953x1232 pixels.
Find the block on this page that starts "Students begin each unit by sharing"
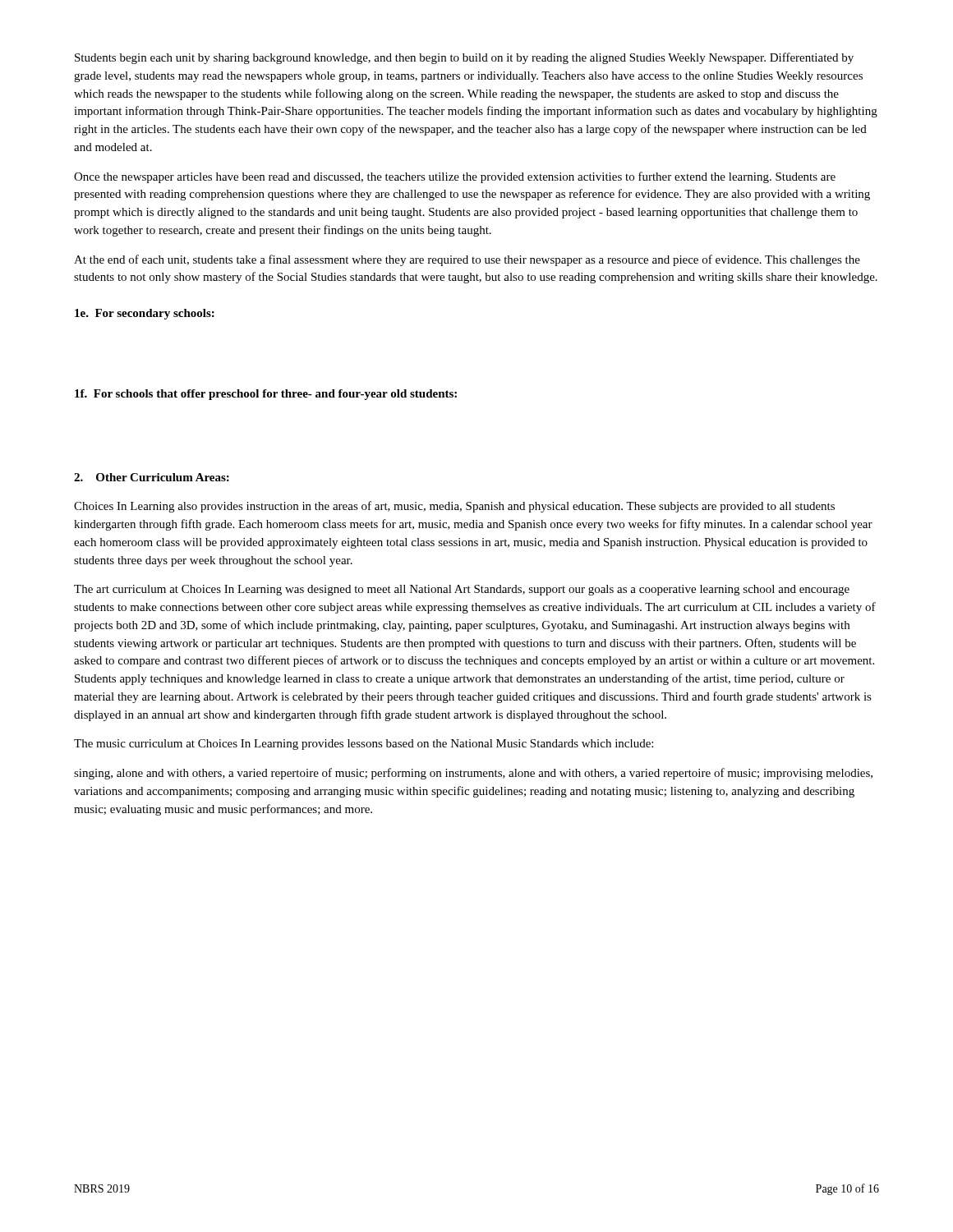476,102
